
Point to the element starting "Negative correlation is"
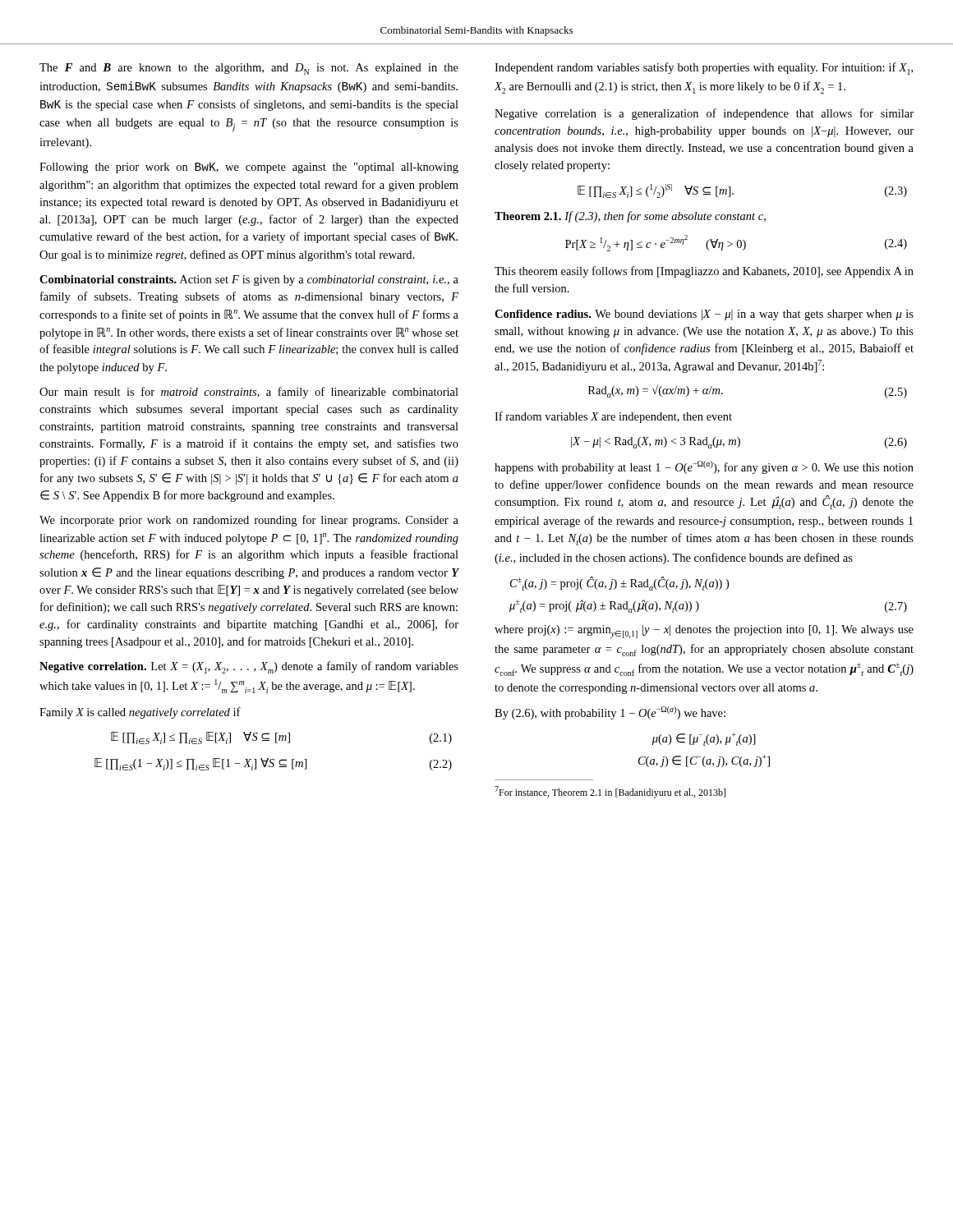[704, 139]
